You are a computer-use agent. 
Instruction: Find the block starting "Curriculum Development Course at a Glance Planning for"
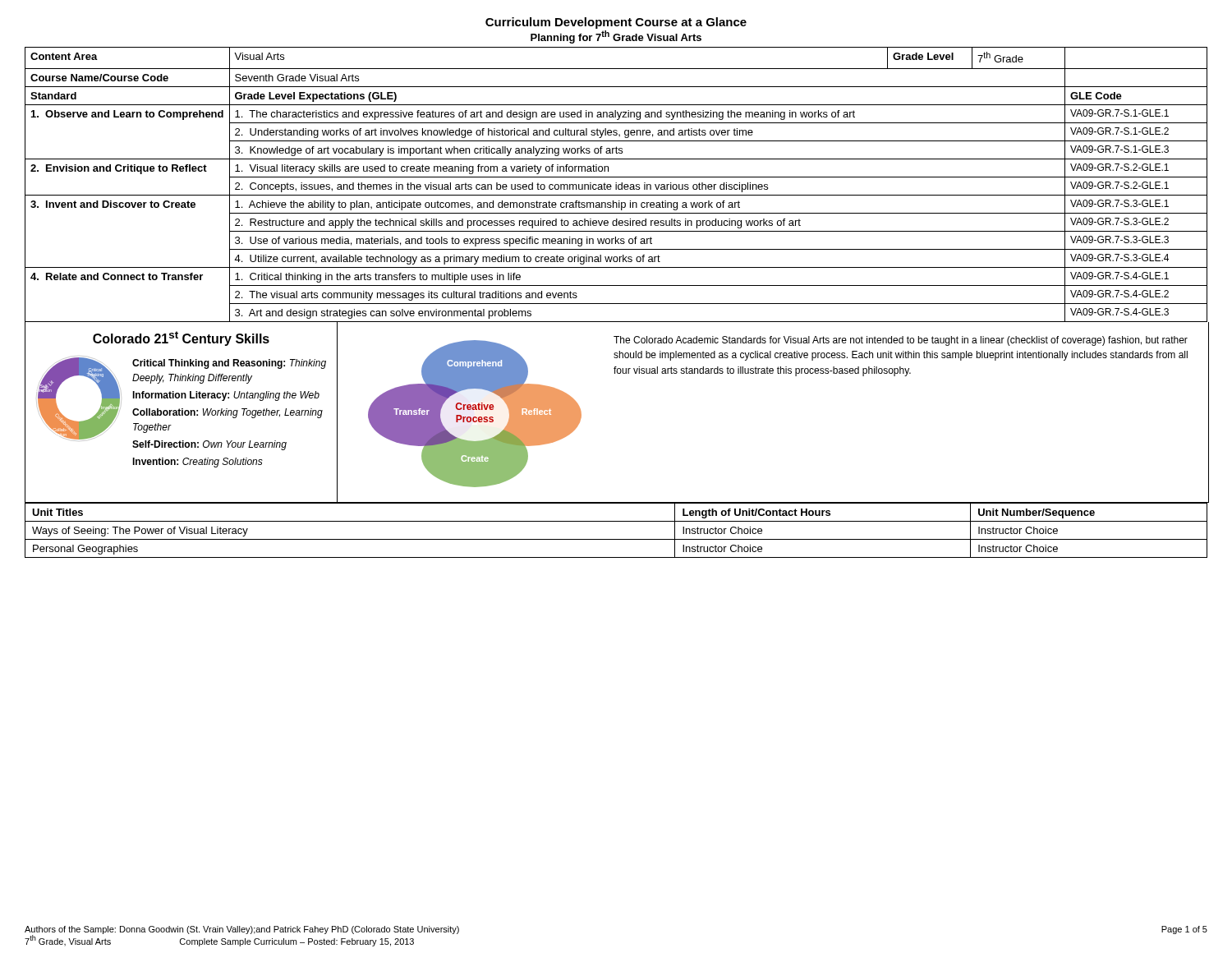pyautogui.click(x=616, y=29)
